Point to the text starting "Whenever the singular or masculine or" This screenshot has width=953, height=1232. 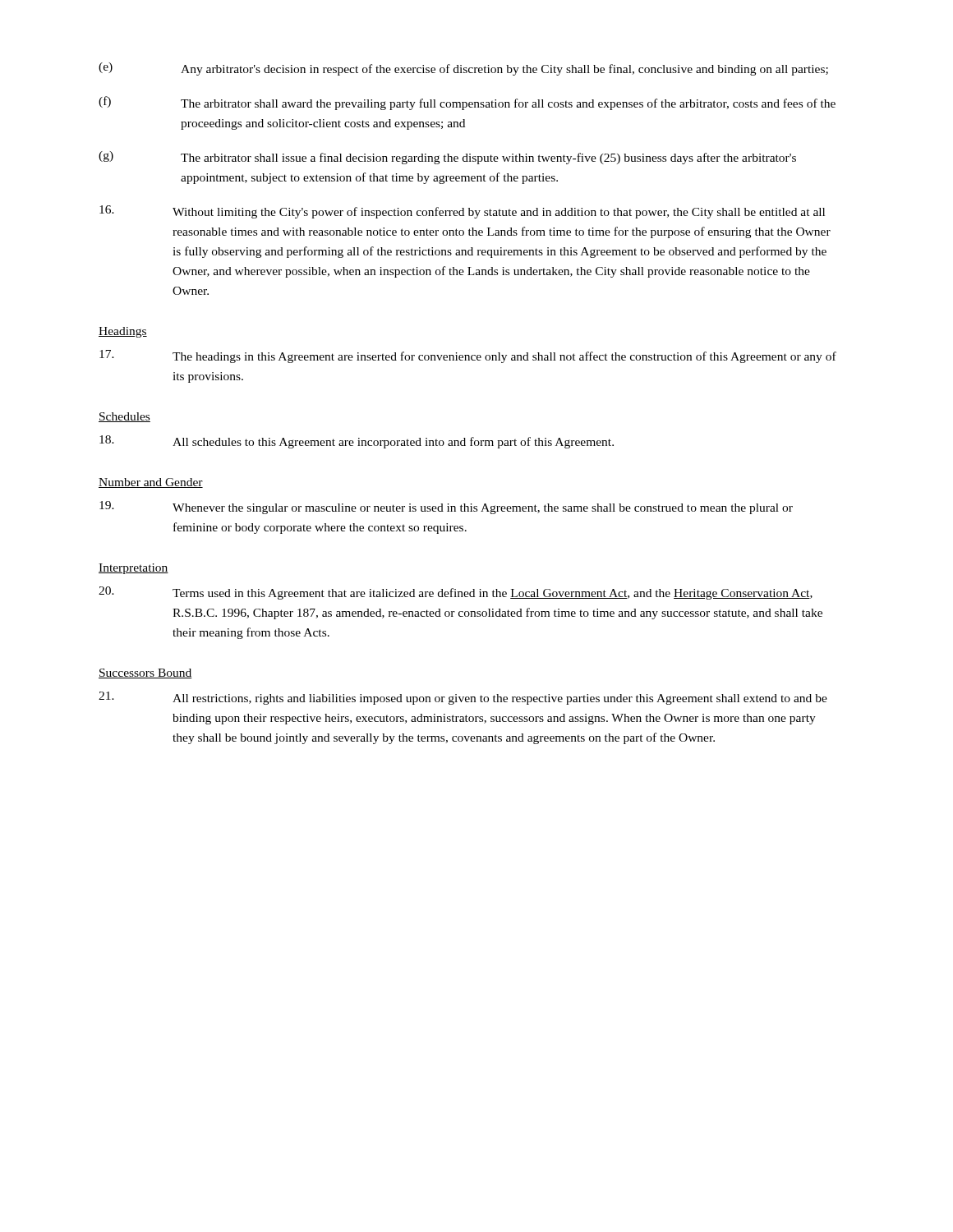tap(468, 518)
